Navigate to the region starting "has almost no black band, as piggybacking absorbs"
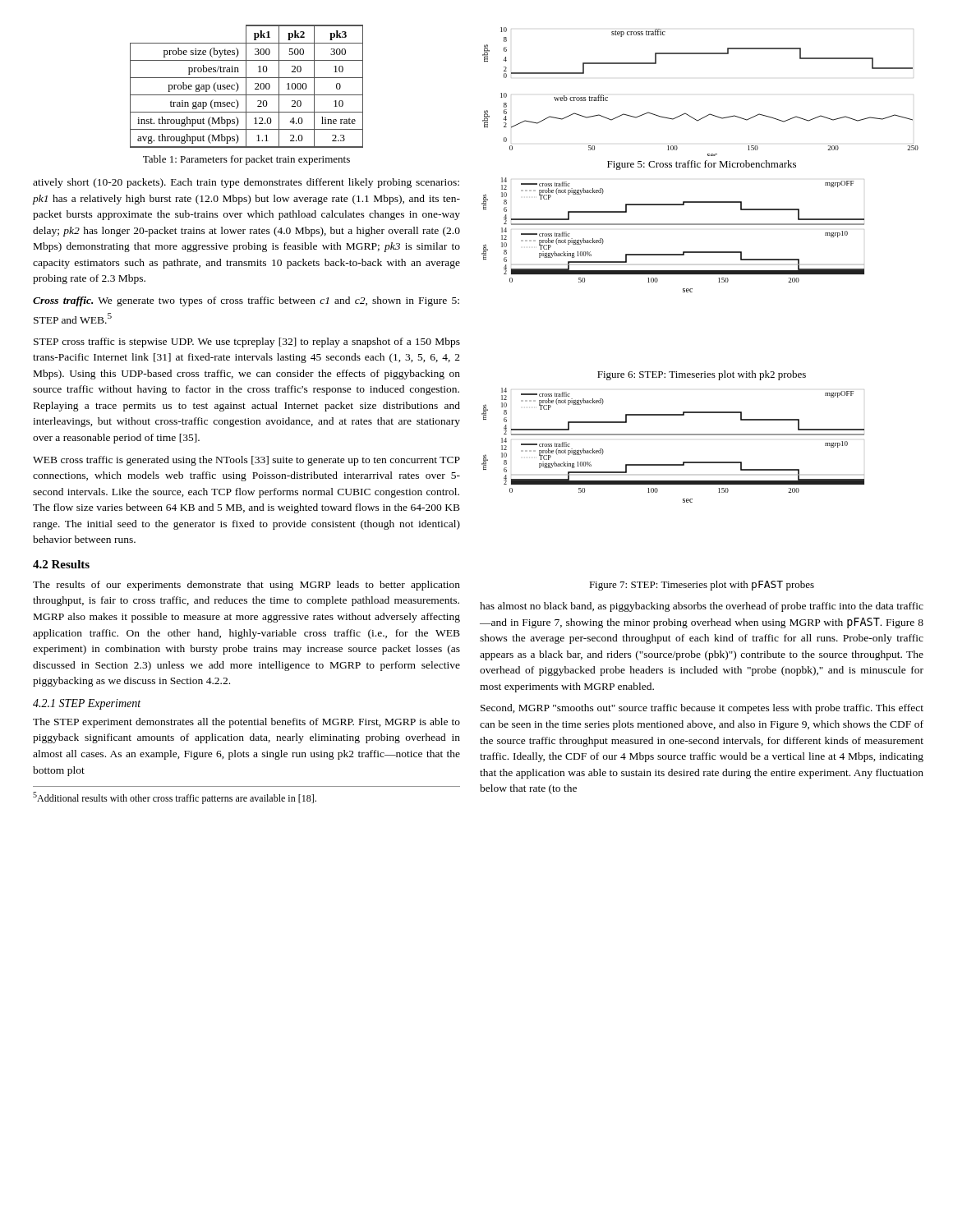This screenshot has height=1232, width=953. tap(702, 646)
